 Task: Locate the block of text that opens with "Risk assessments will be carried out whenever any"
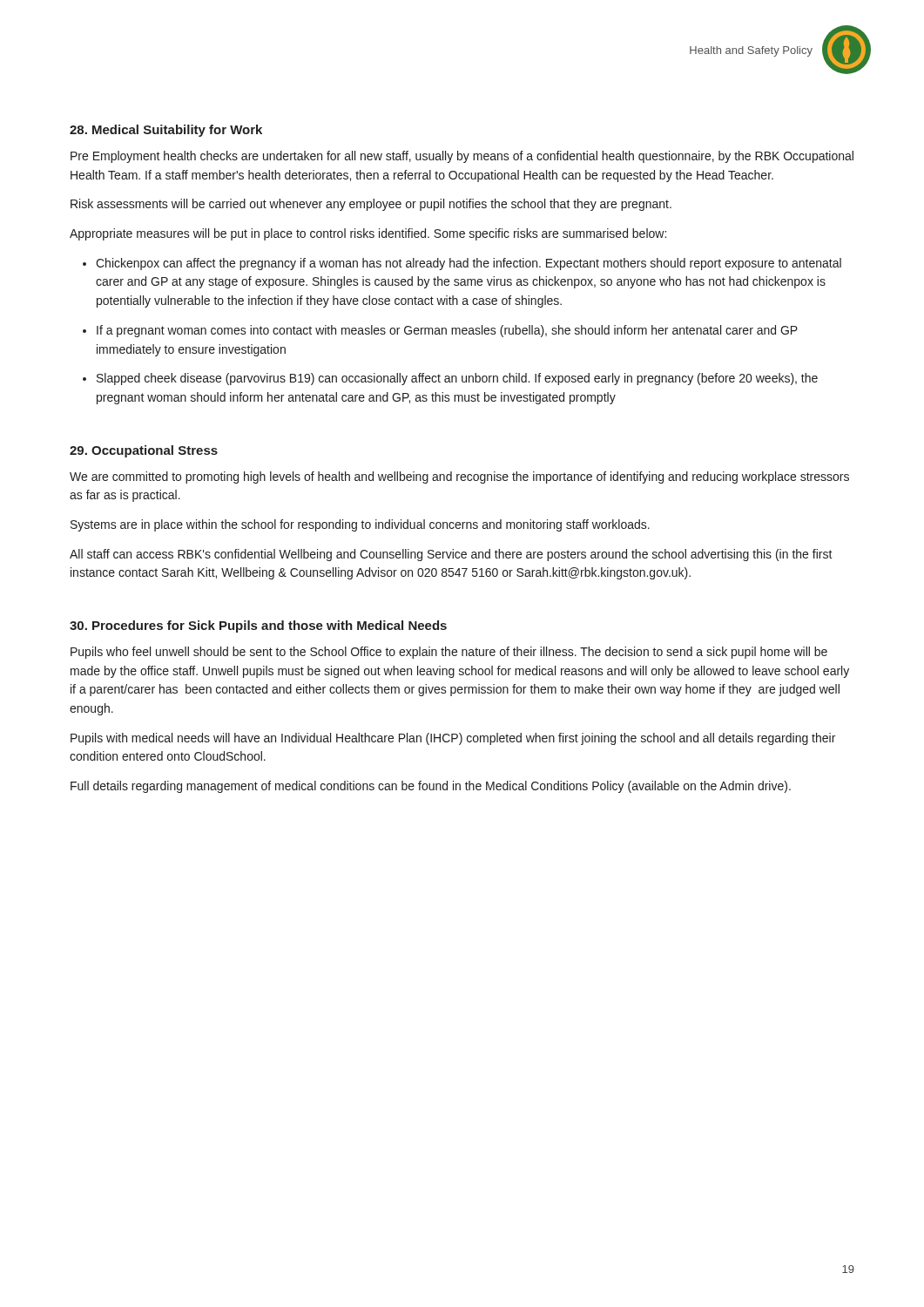click(x=371, y=204)
